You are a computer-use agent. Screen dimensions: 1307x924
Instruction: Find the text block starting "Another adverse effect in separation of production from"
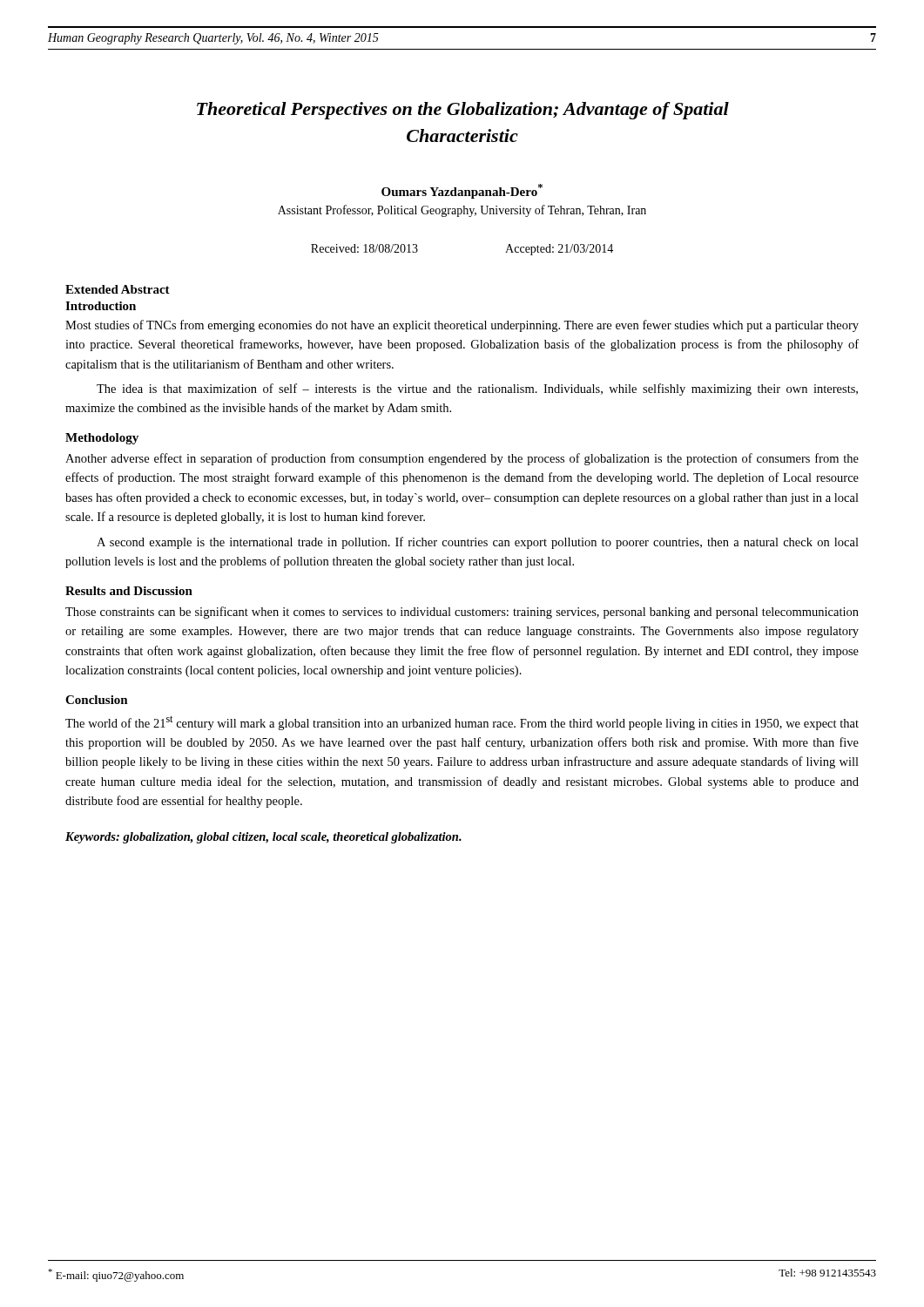[462, 510]
